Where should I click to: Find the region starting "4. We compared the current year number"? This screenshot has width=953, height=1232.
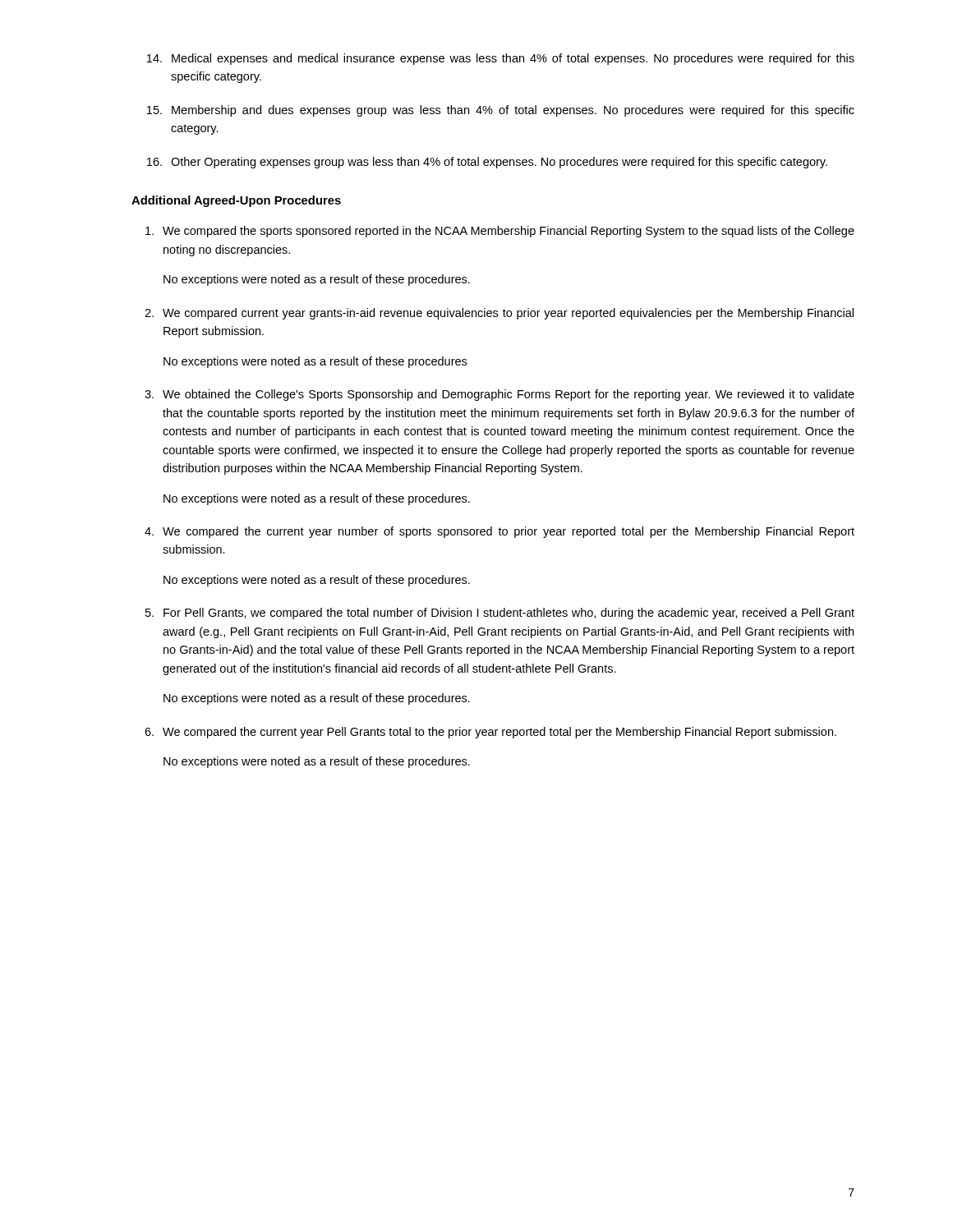(493, 541)
